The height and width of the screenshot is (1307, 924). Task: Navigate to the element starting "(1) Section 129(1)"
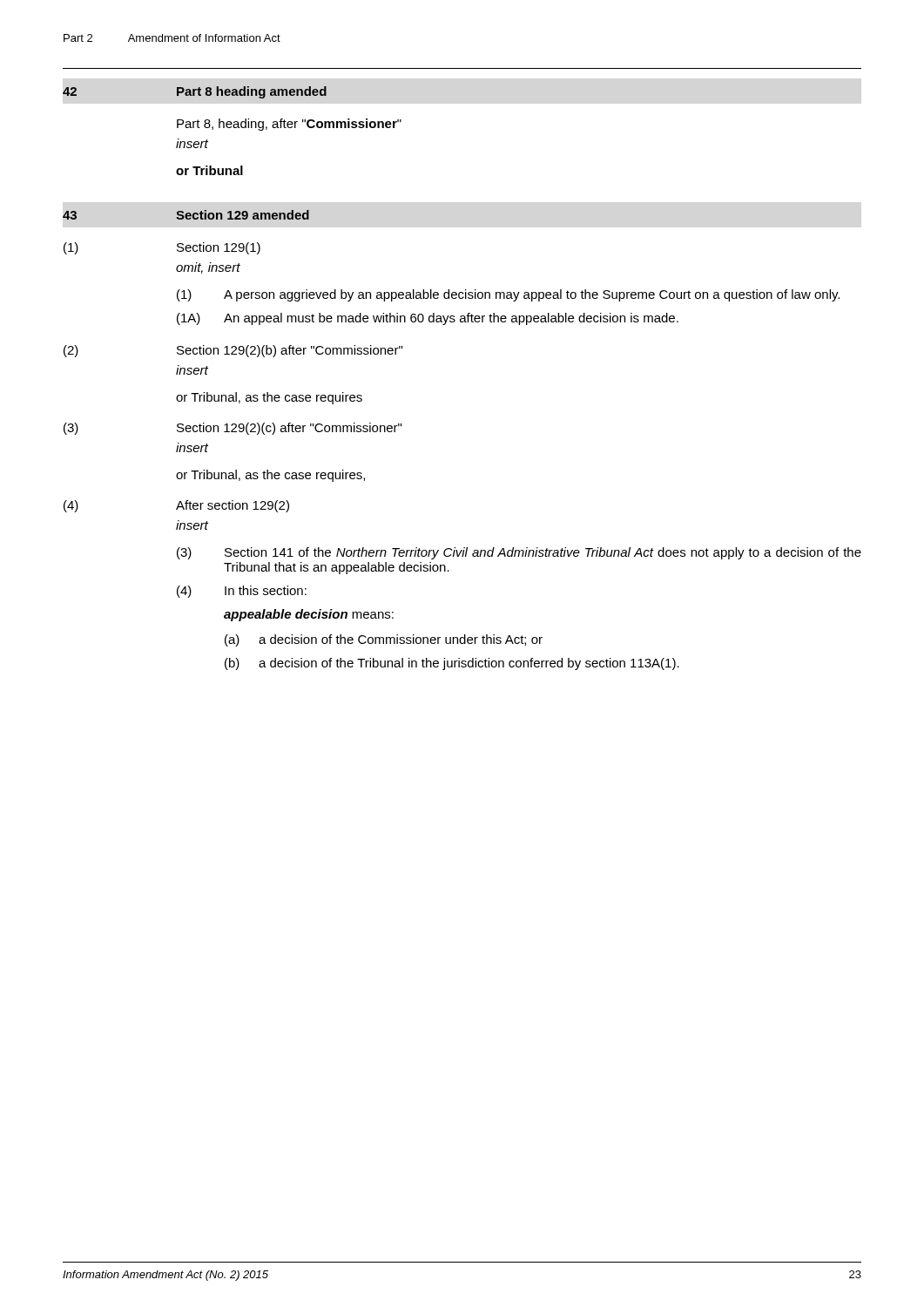coord(71,248)
